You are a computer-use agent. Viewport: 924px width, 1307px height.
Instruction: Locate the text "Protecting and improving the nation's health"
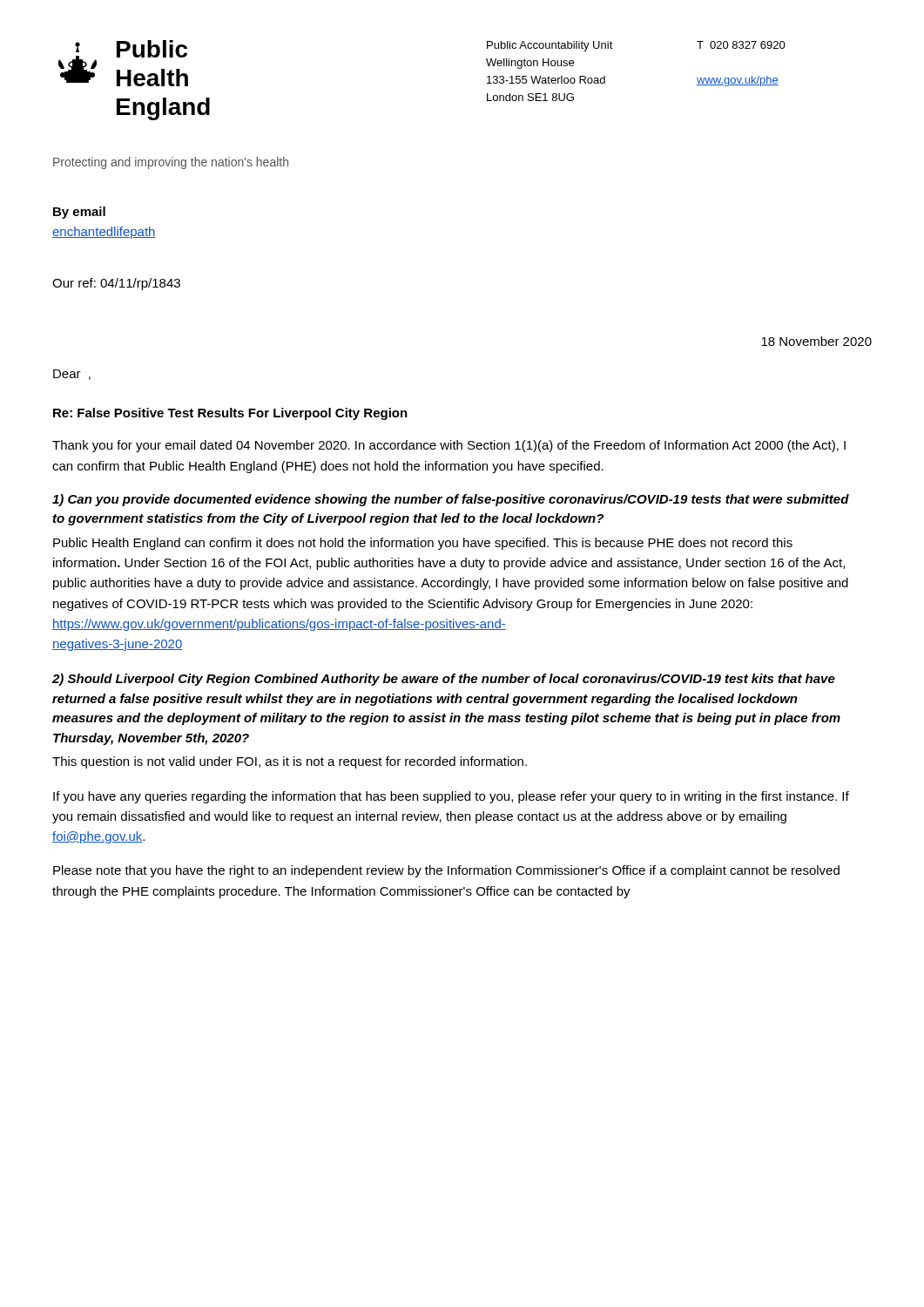171,162
